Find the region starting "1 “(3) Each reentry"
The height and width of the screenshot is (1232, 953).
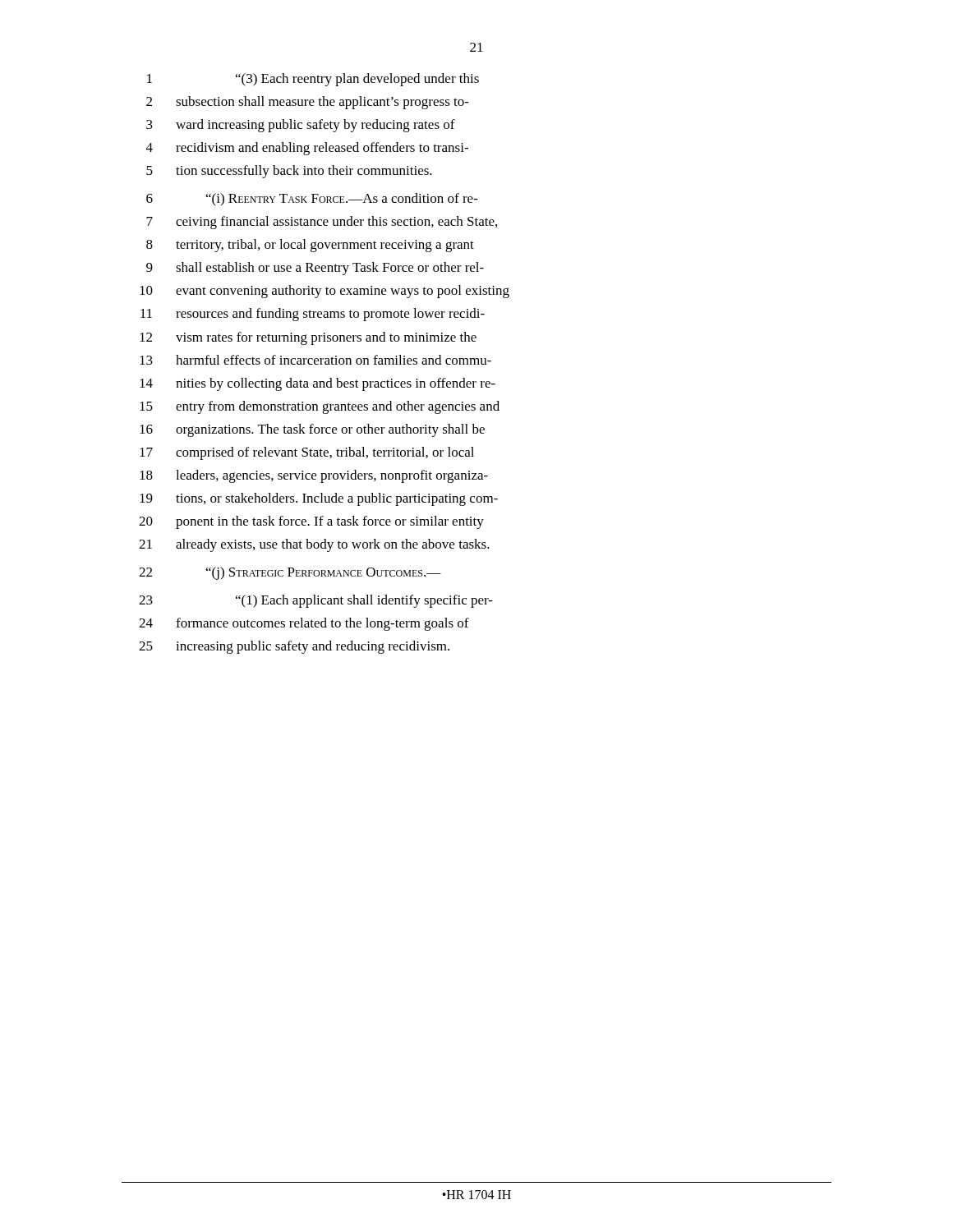click(x=300, y=79)
